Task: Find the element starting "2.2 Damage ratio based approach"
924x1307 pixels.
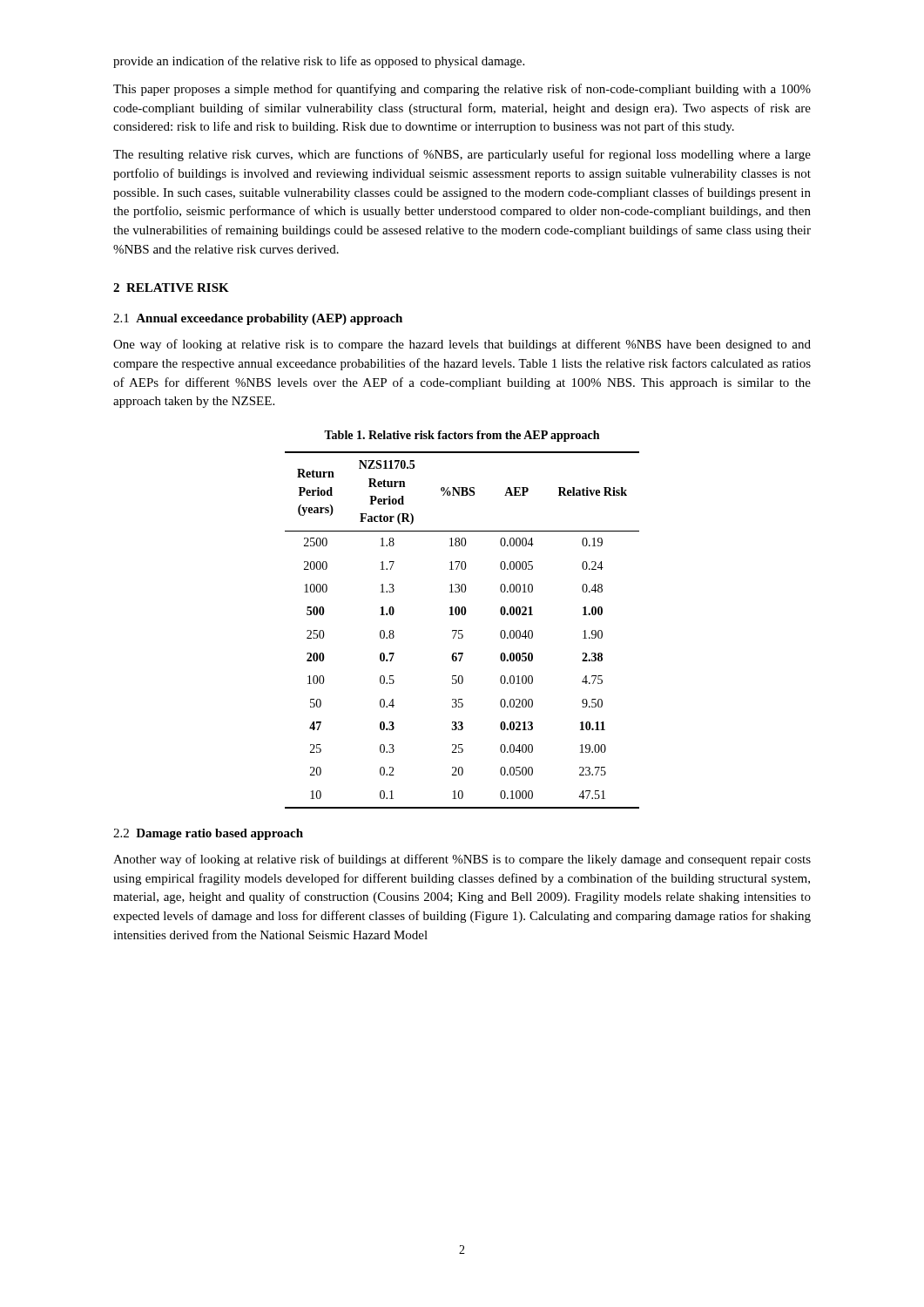Action: pos(208,833)
